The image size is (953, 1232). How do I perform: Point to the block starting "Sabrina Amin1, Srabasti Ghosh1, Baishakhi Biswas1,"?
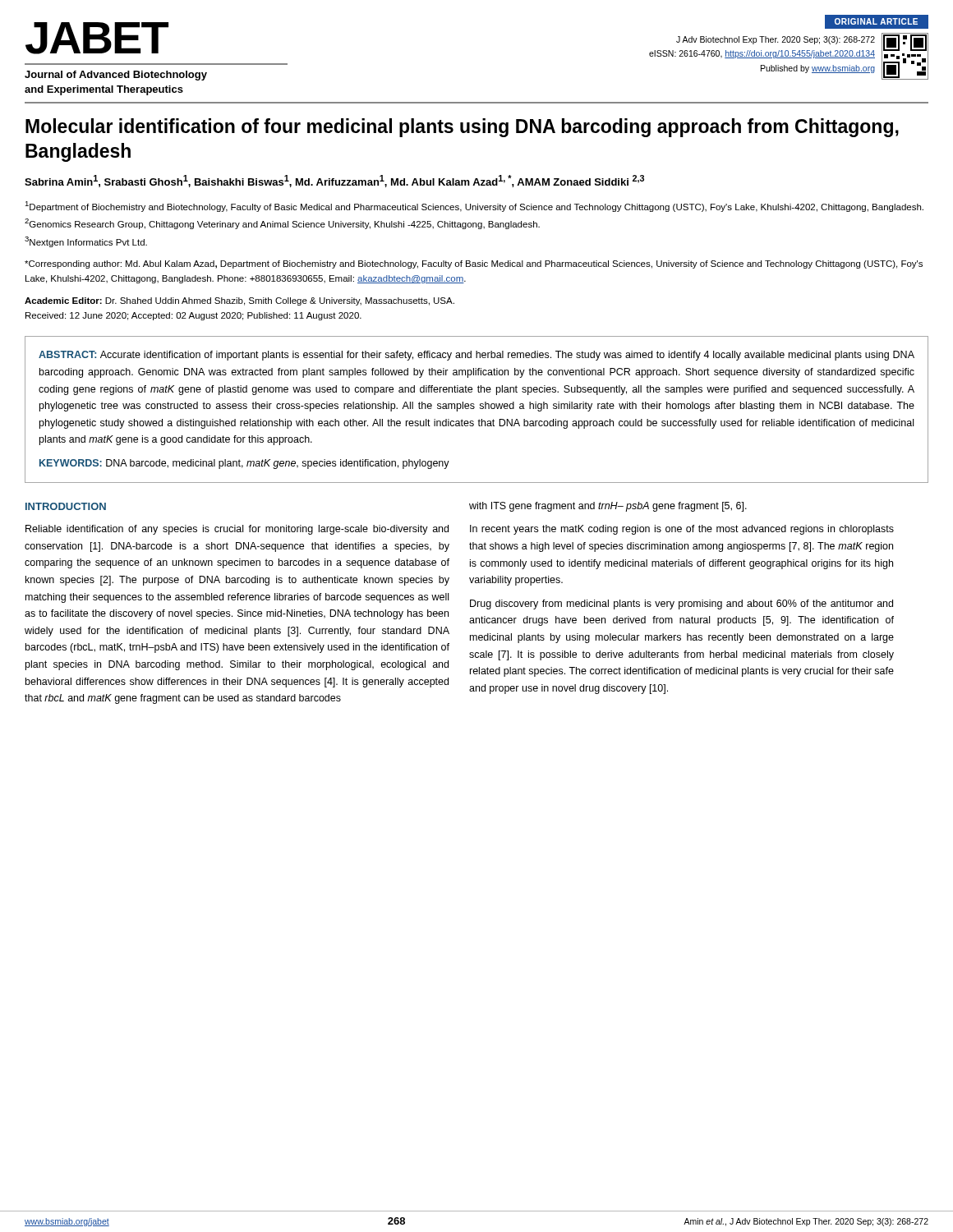click(335, 181)
